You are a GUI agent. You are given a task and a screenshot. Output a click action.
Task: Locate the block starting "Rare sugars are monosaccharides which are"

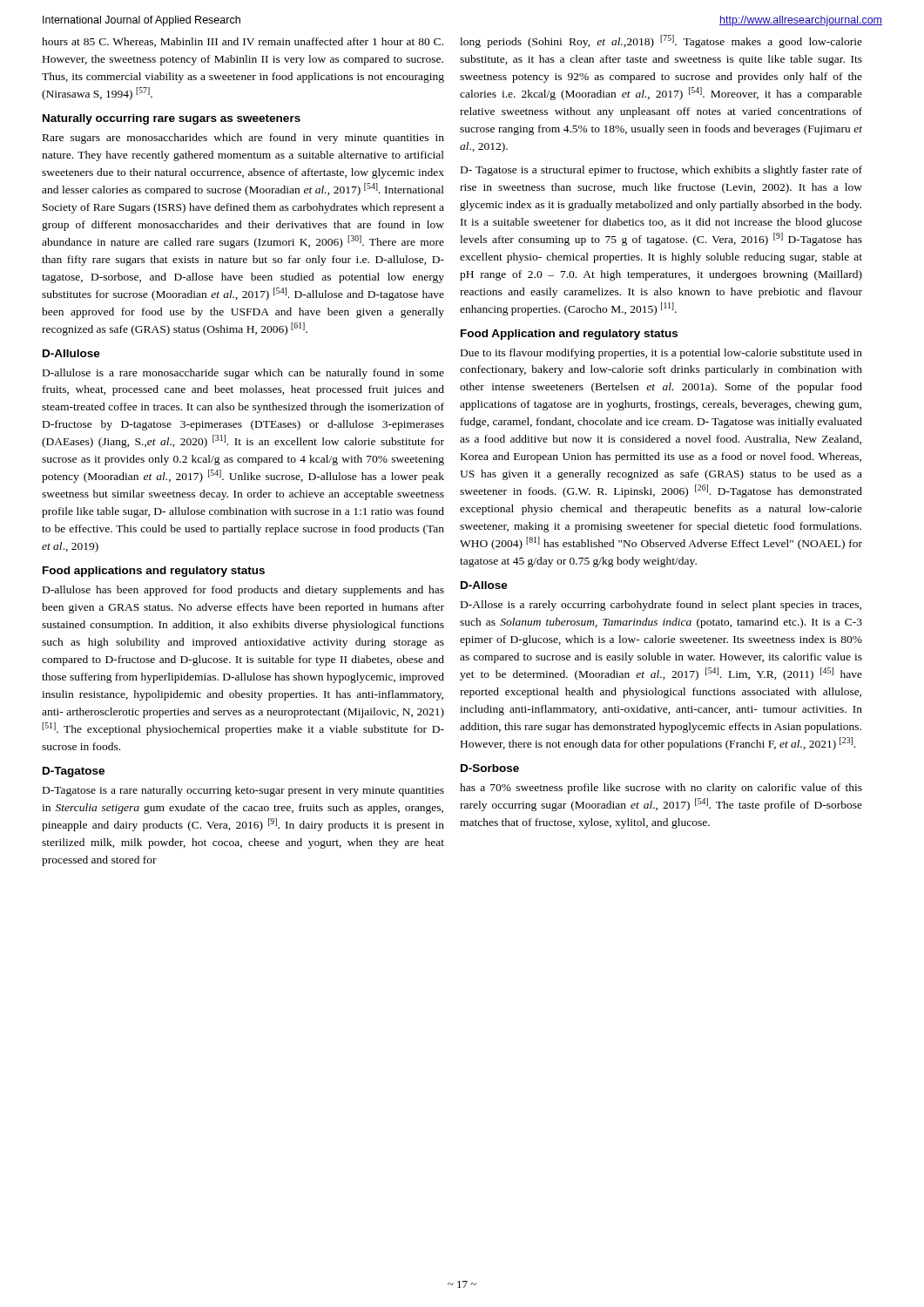(243, 233)
